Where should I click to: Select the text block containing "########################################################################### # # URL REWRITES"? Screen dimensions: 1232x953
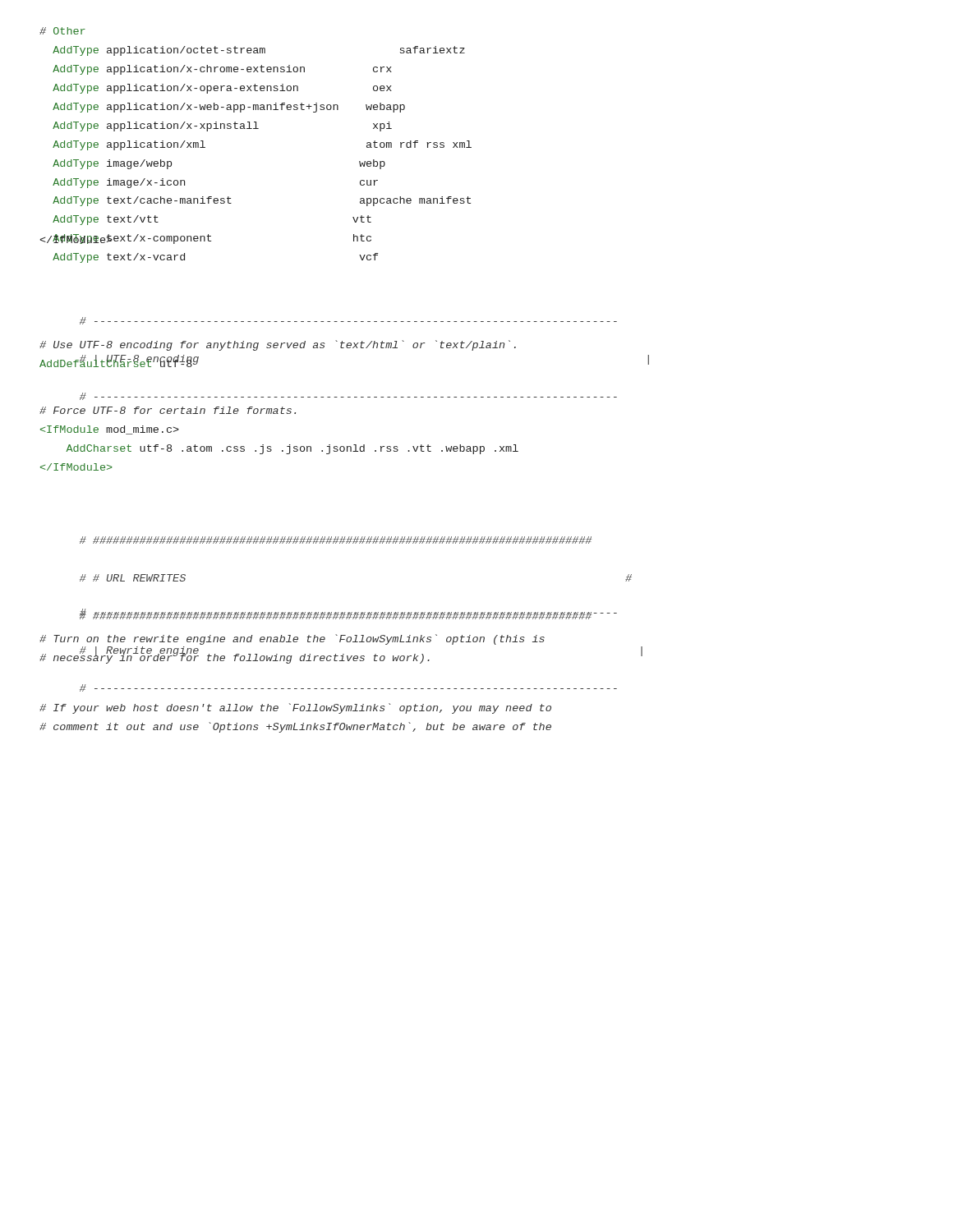tap(336, 540)
